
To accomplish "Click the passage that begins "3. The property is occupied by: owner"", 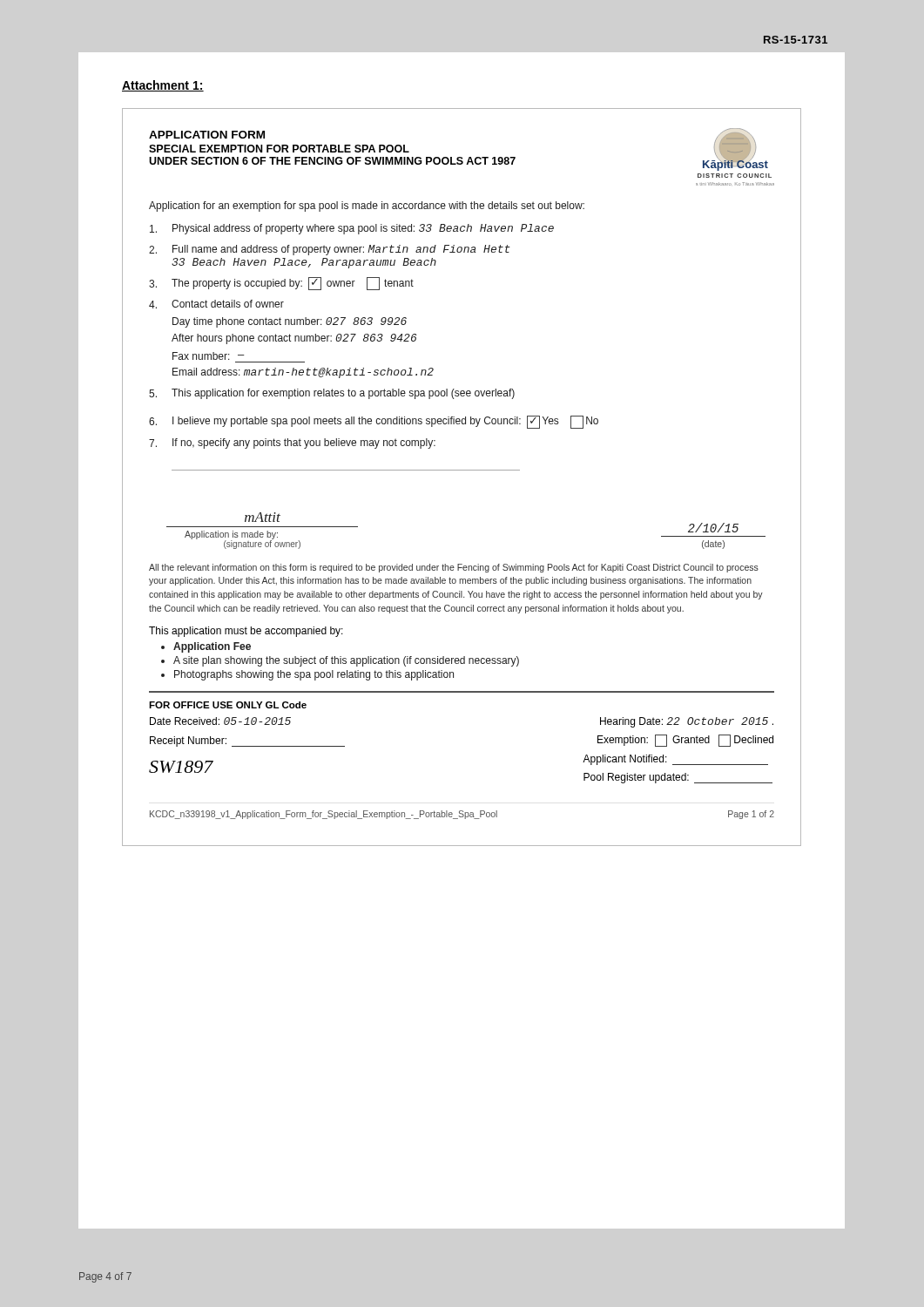I will tap(281, 284).
